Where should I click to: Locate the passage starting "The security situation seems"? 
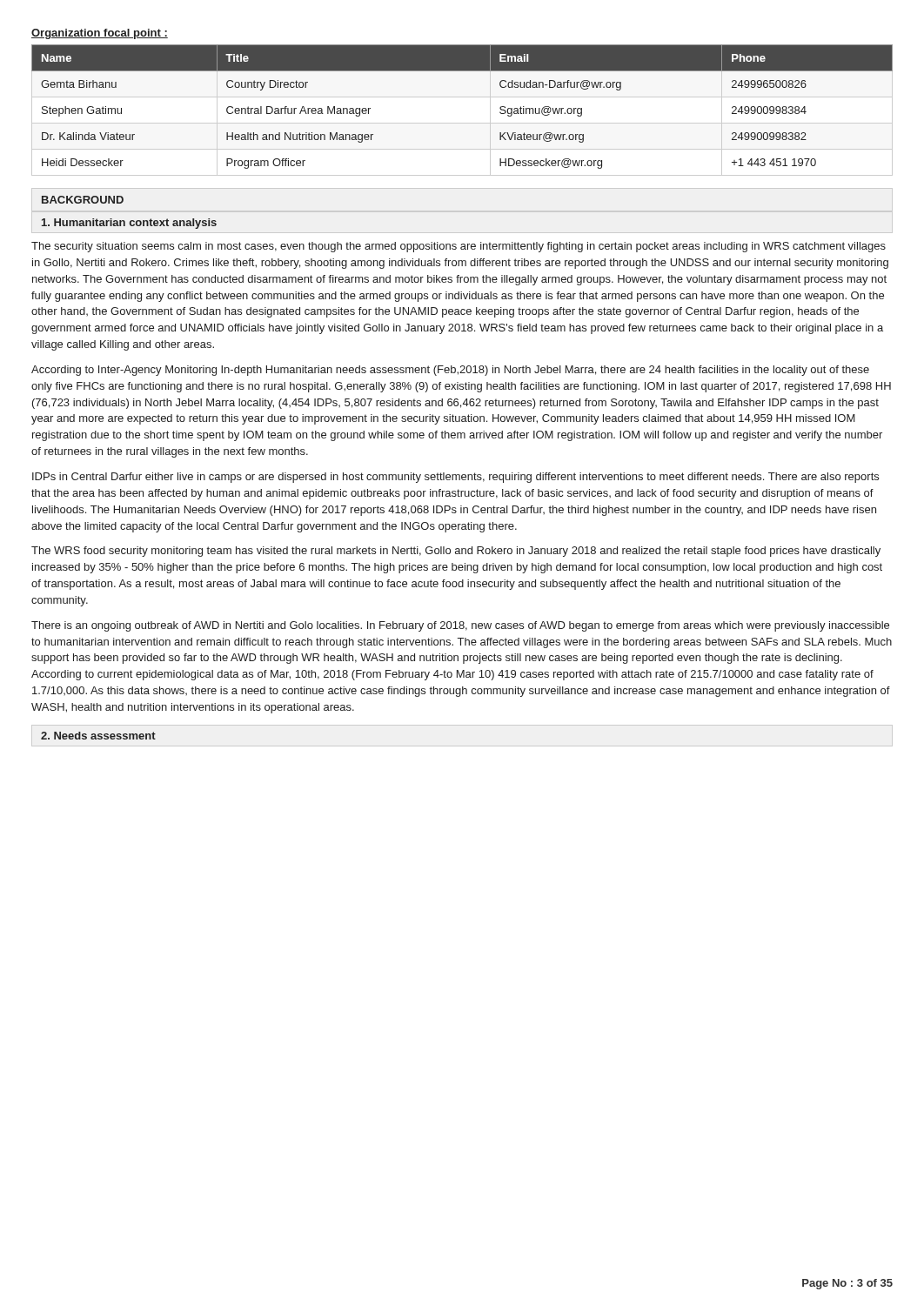460,295
